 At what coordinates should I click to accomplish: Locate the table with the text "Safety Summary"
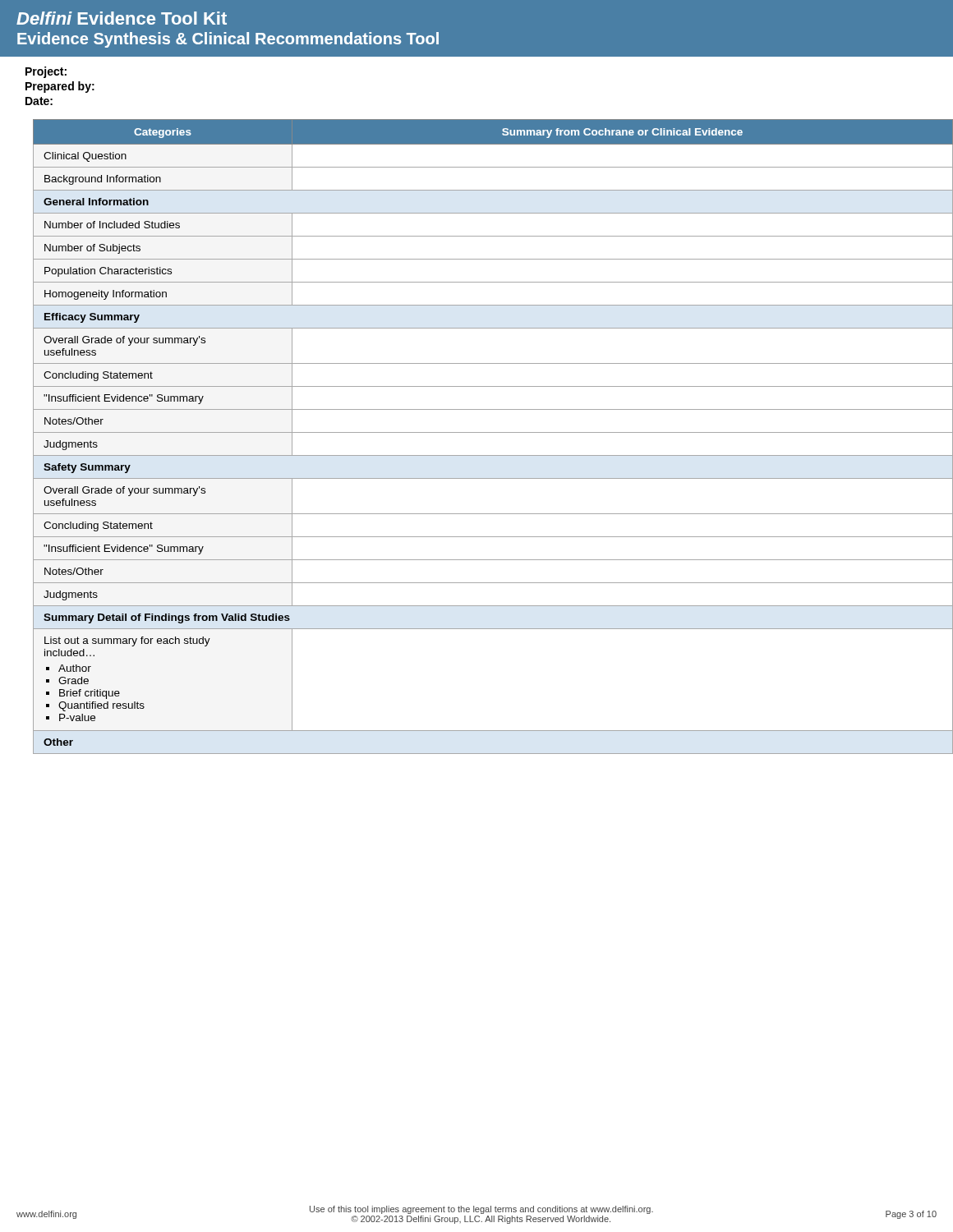coord(476,437)
